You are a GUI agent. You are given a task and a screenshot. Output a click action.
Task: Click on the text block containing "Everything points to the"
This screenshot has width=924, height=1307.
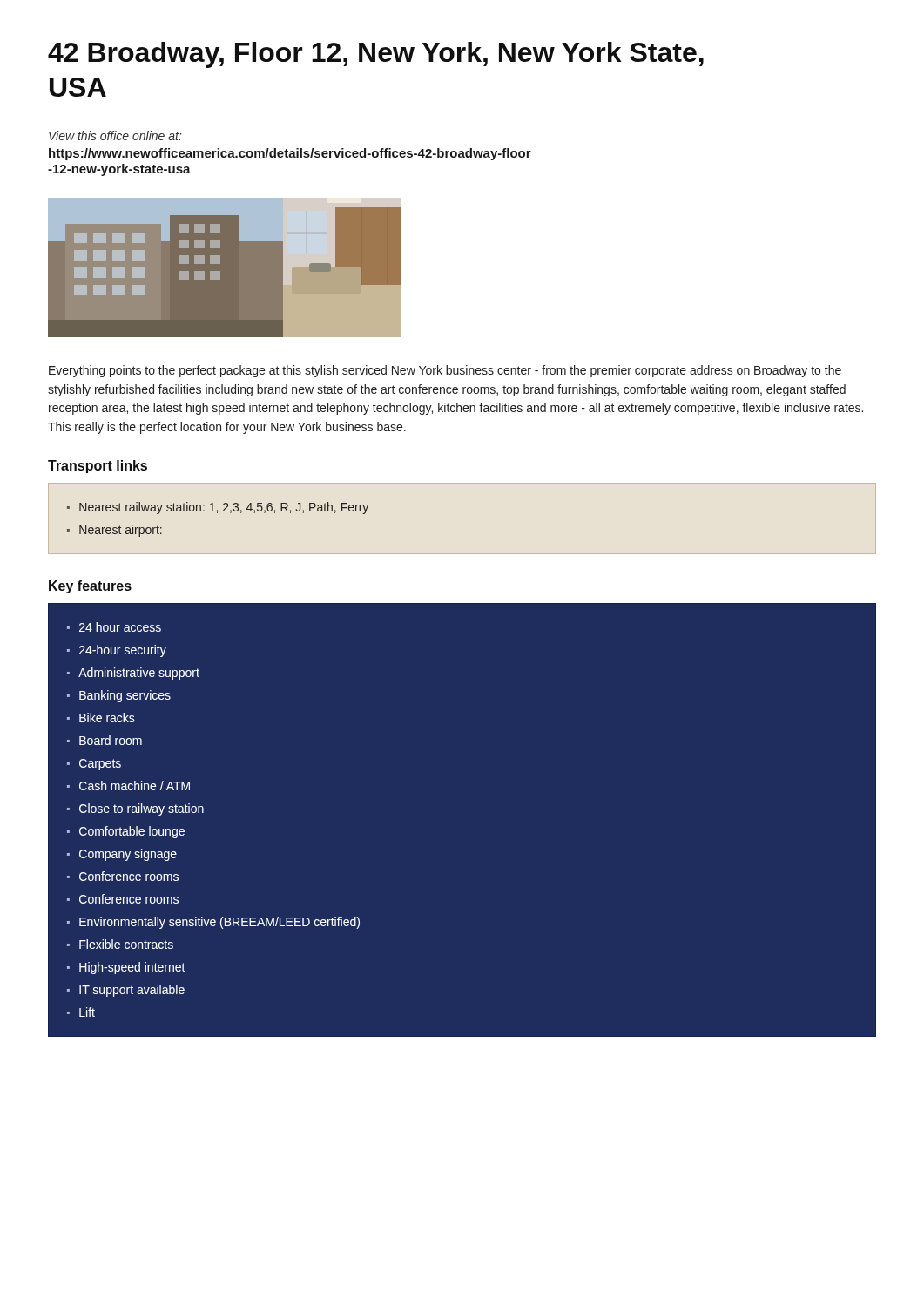pos(456,399)
